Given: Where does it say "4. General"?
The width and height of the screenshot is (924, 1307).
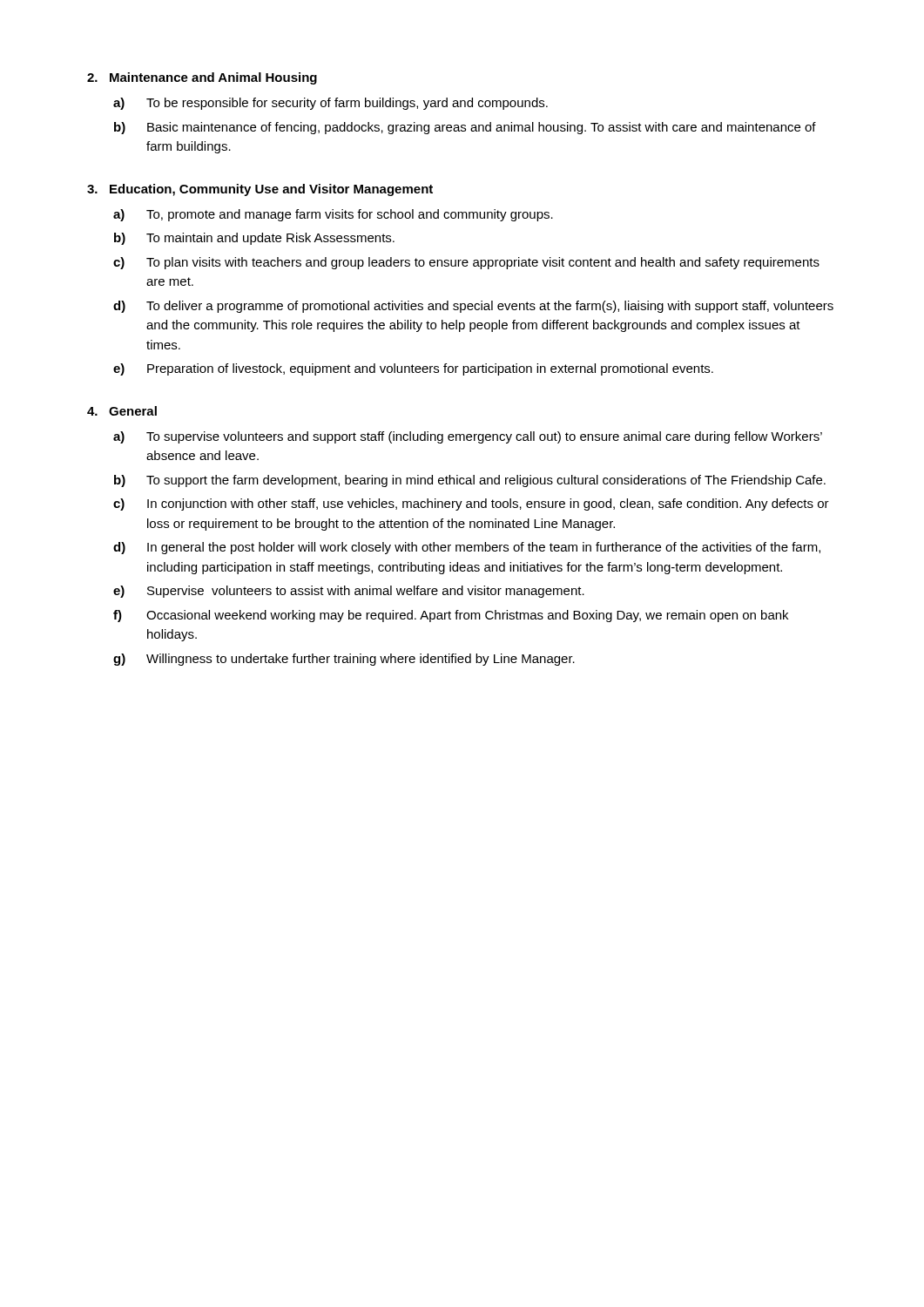Looking at the screenshot, I should click(122, 410).
